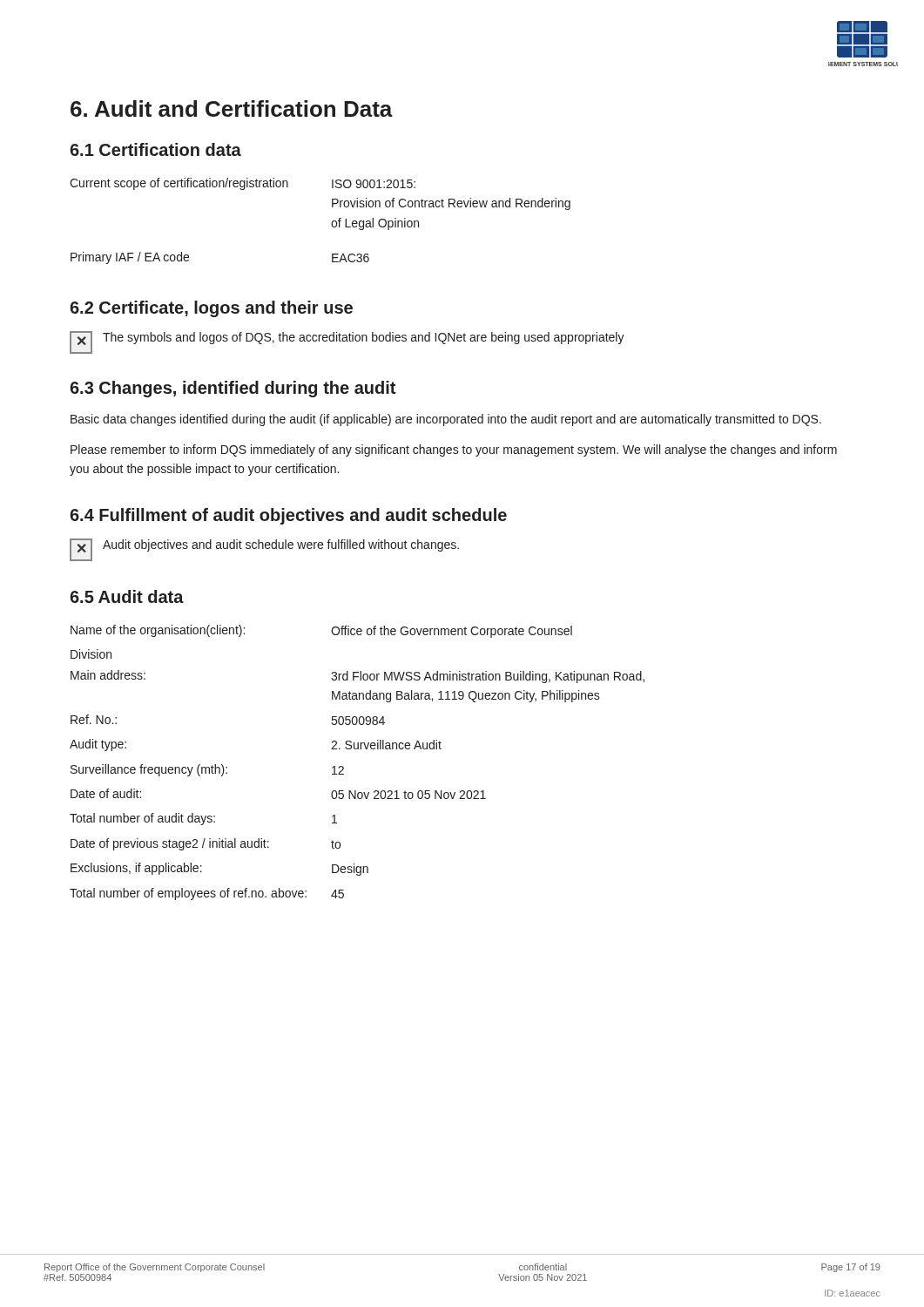This screenshot has height=1307, width=924.
Task: Where is the passage that starts "Current scope of certification/registration"?
Action: click(462, 203)
